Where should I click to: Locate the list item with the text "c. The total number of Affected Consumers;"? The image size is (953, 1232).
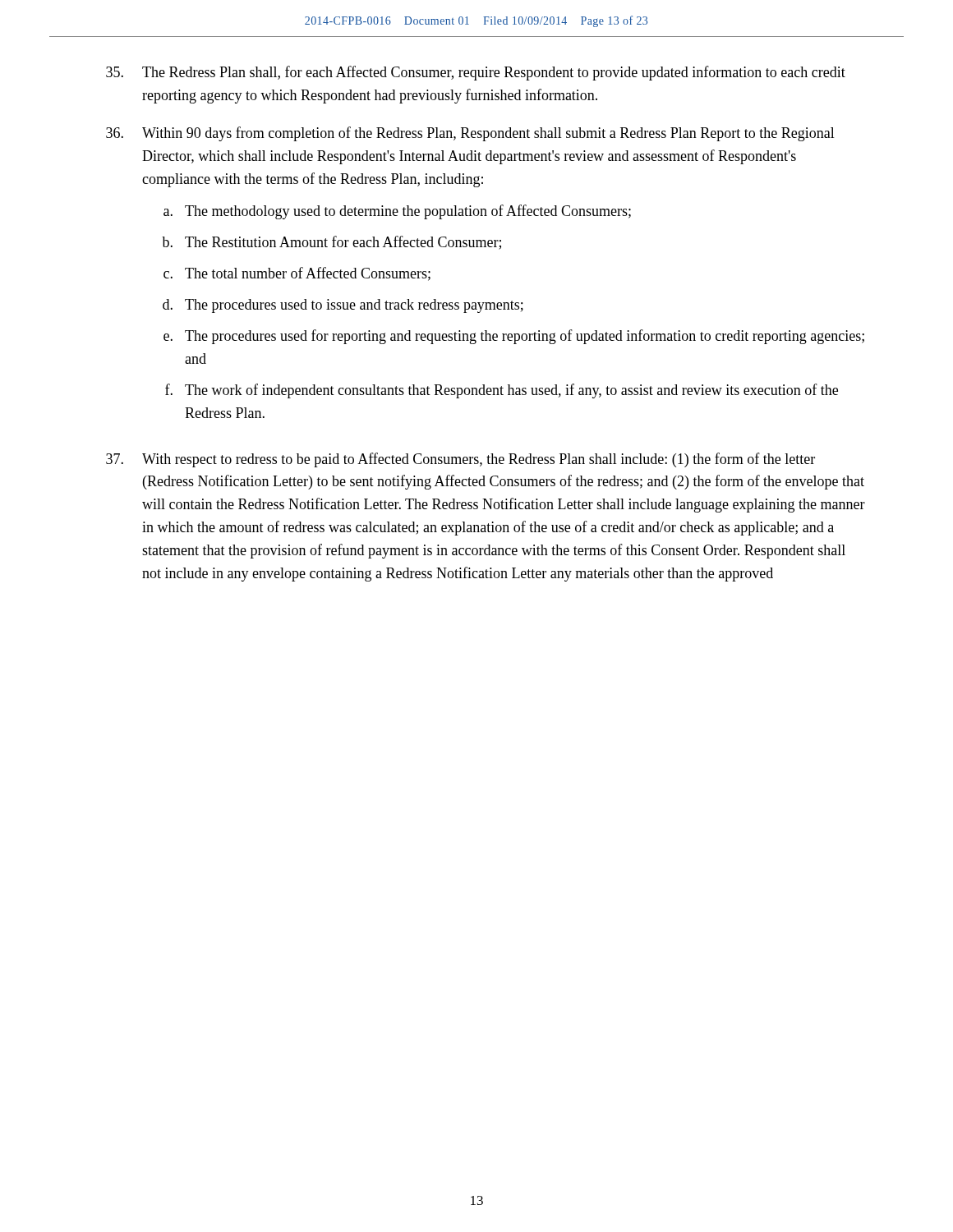click(x=297, y=274)
